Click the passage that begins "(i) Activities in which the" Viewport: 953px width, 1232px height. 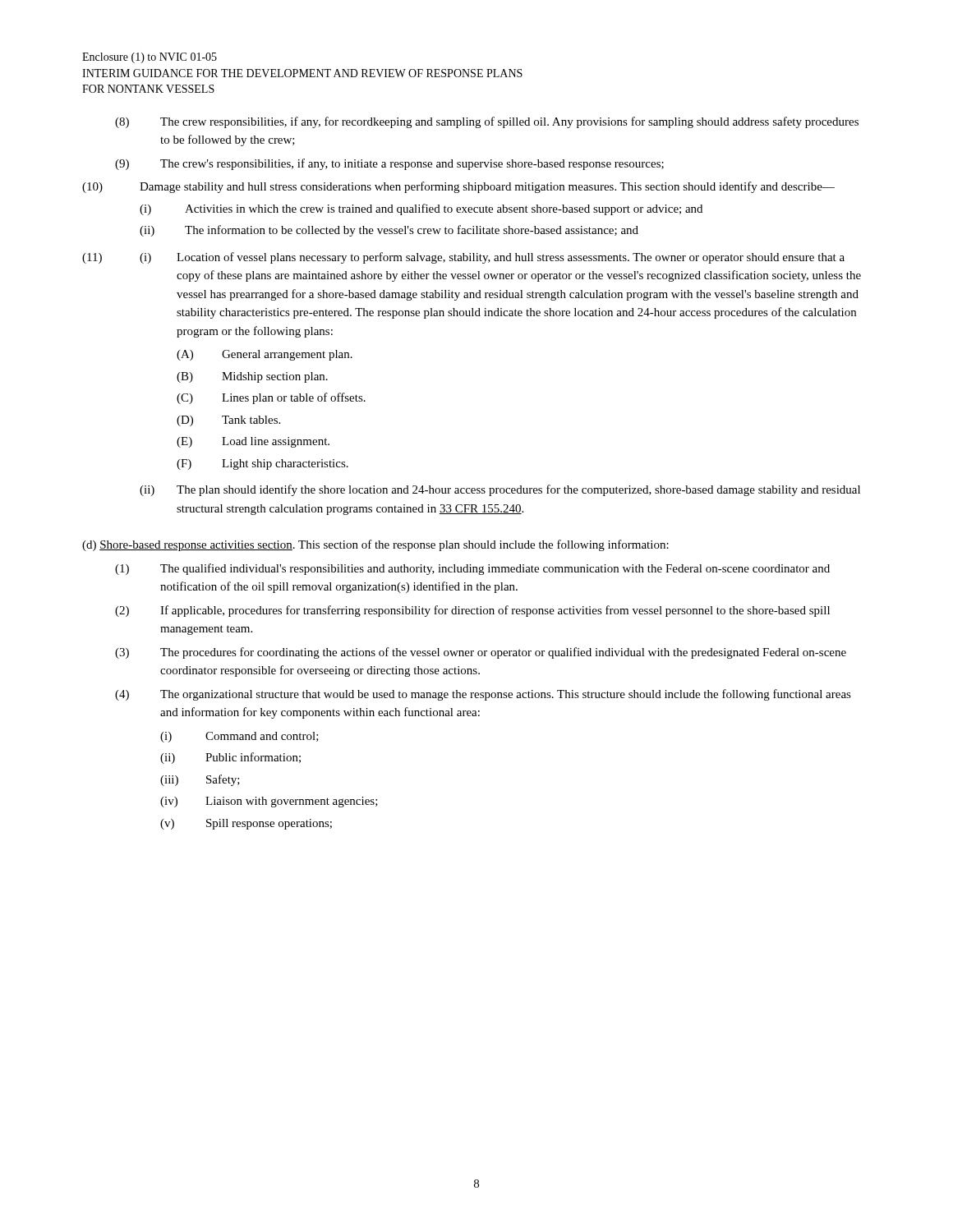[x=421, y=209]
